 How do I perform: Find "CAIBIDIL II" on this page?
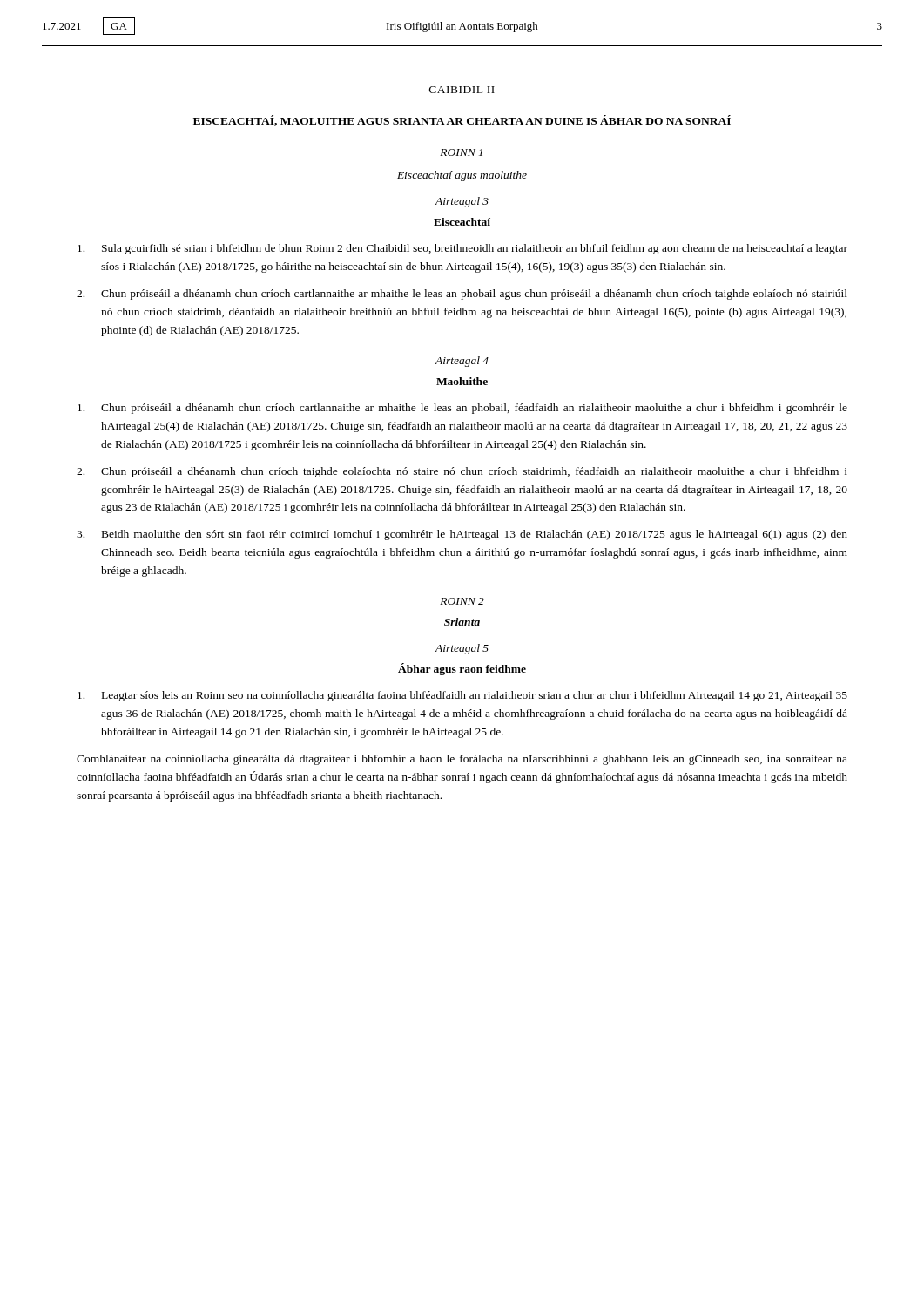point(462,89)
